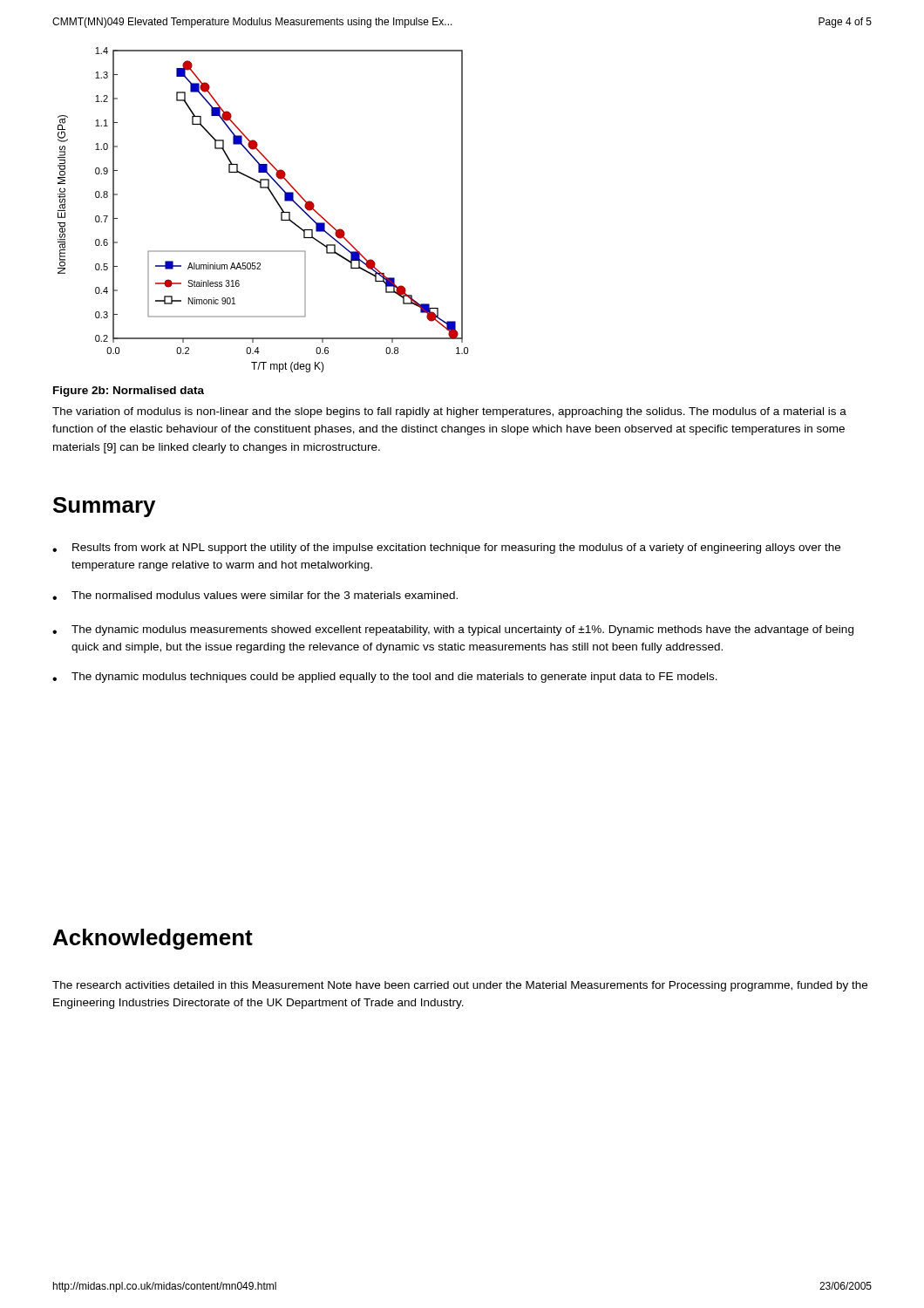The image size is (924, 1308).
Task: Locate the block starting "• The dynamic modulus measurements showed"
Action: point(462,638)
